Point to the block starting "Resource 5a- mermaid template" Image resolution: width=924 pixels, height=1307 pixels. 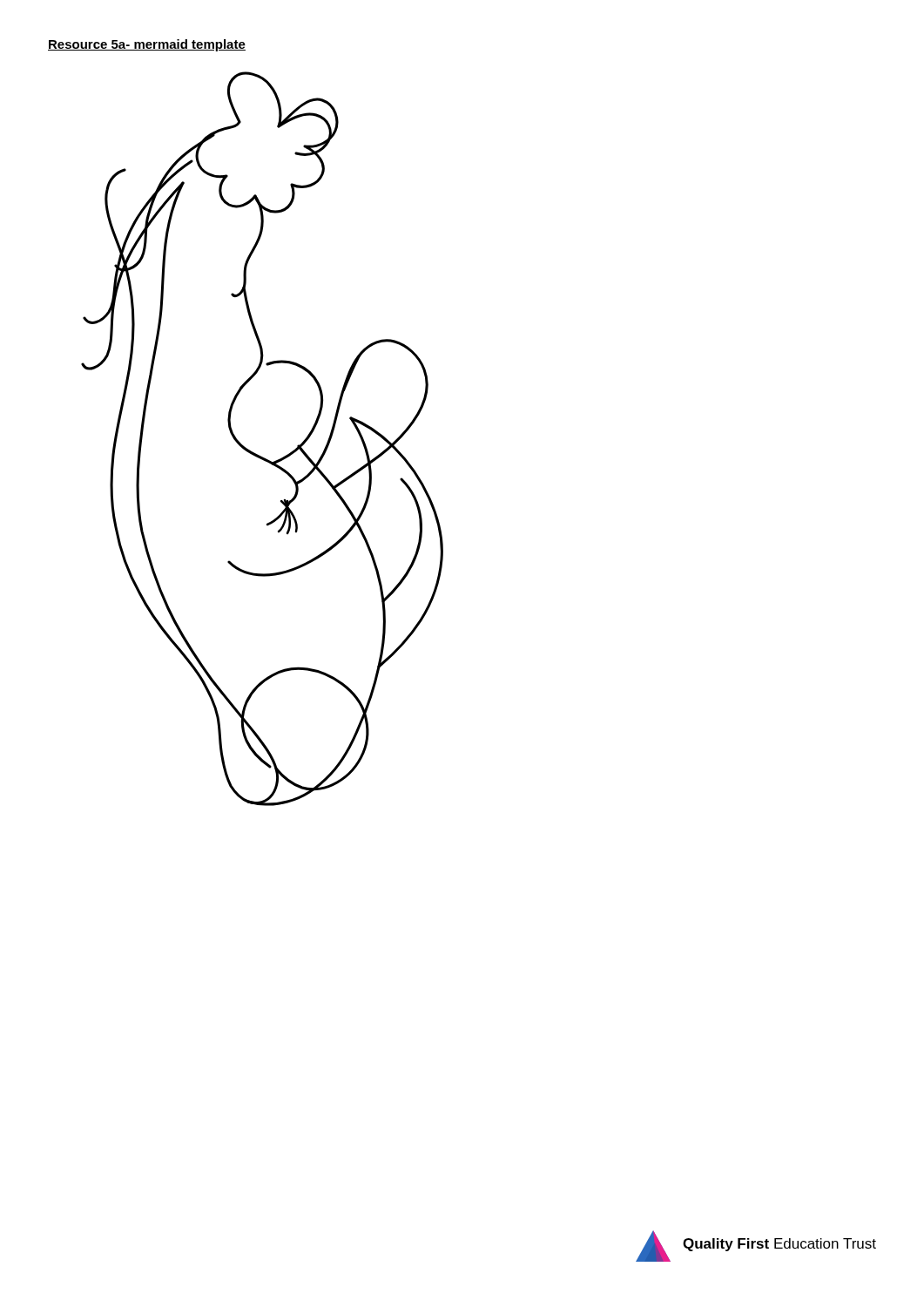point(147,44)
